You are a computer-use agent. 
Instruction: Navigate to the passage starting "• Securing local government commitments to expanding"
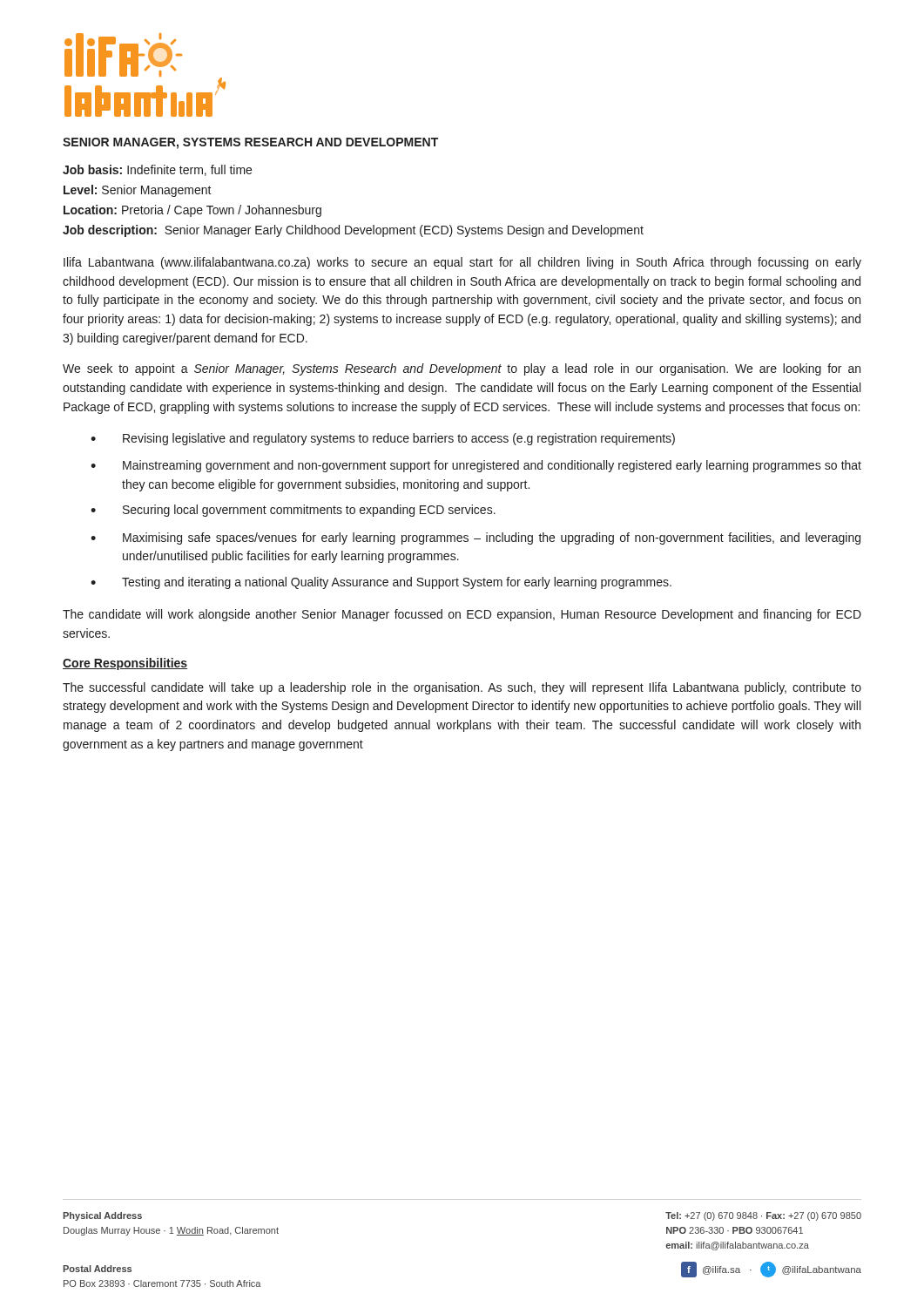476,511
